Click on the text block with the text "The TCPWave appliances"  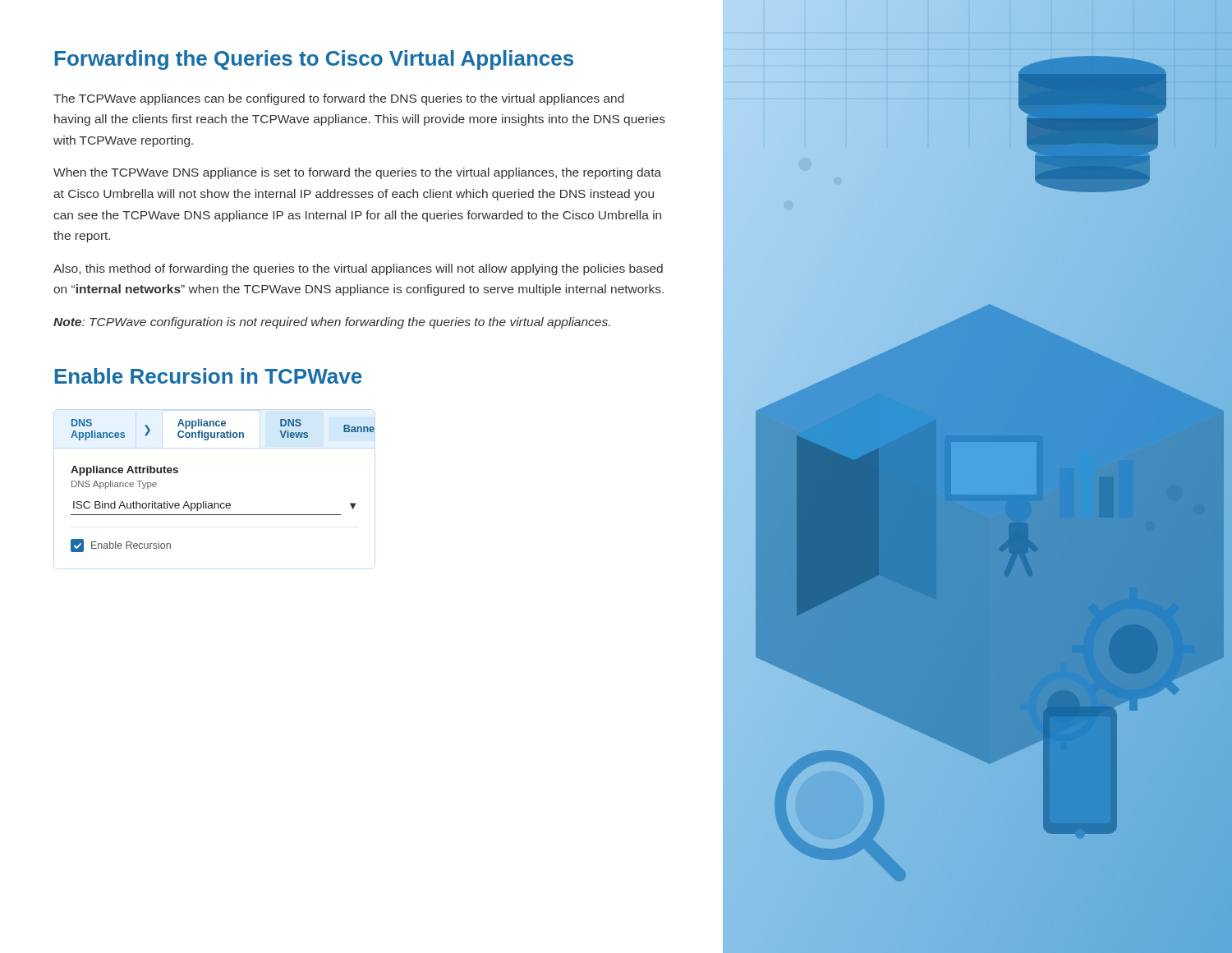coord(359,119)
